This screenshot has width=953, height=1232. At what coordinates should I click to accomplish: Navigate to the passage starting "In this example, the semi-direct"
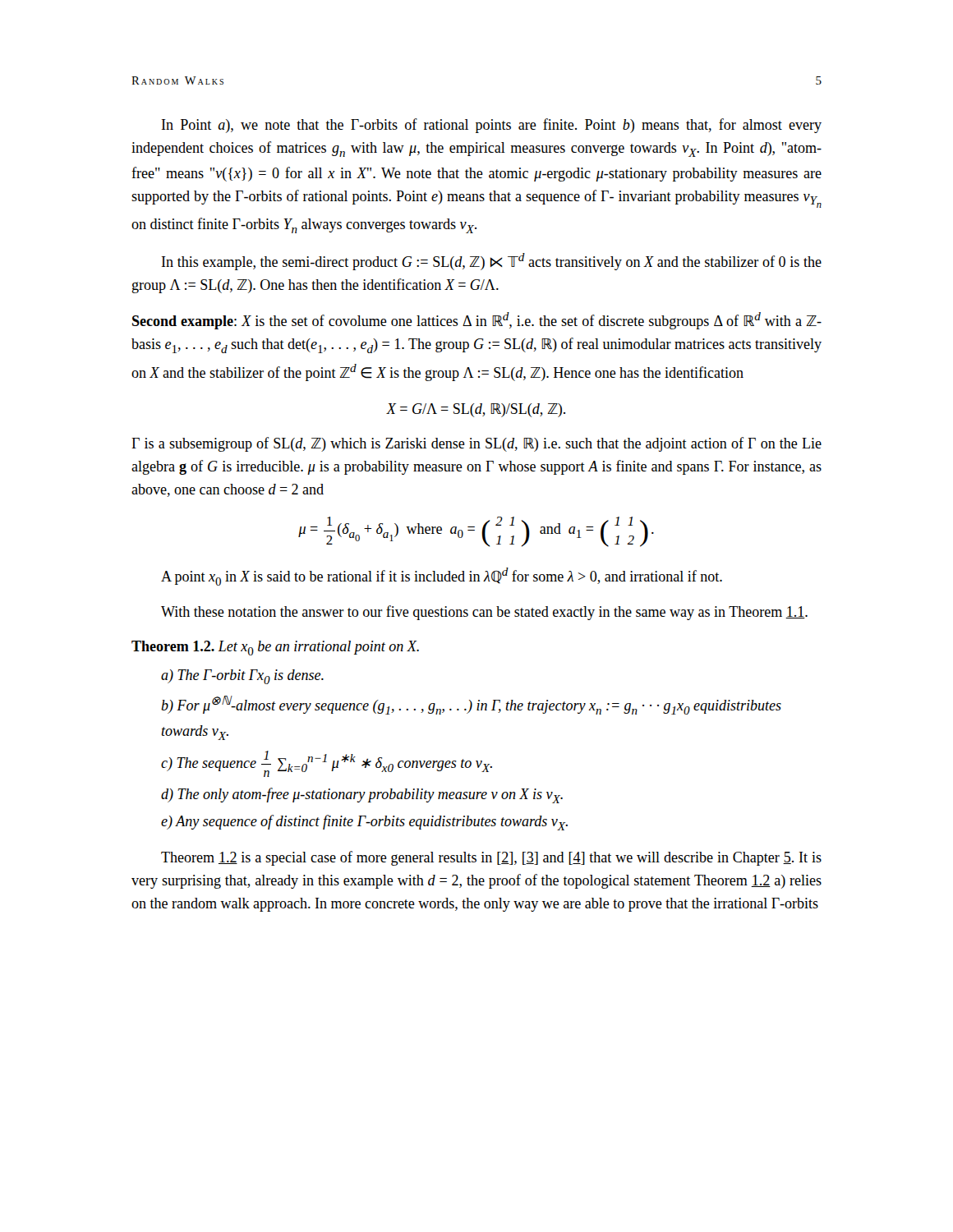[x=476, y=273]
